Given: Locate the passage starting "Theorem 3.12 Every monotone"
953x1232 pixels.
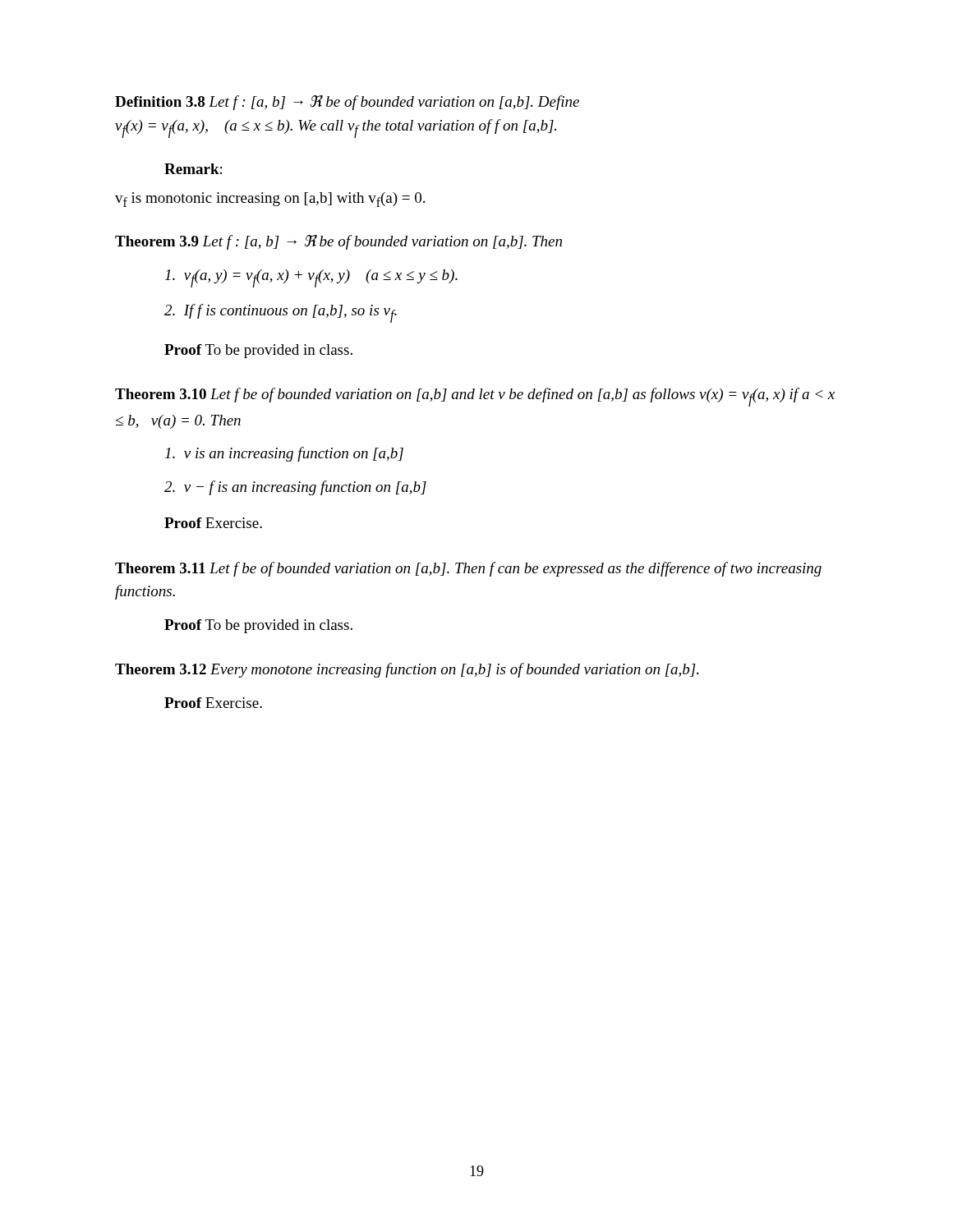Looking at the screenshot, I should point(407,669).
